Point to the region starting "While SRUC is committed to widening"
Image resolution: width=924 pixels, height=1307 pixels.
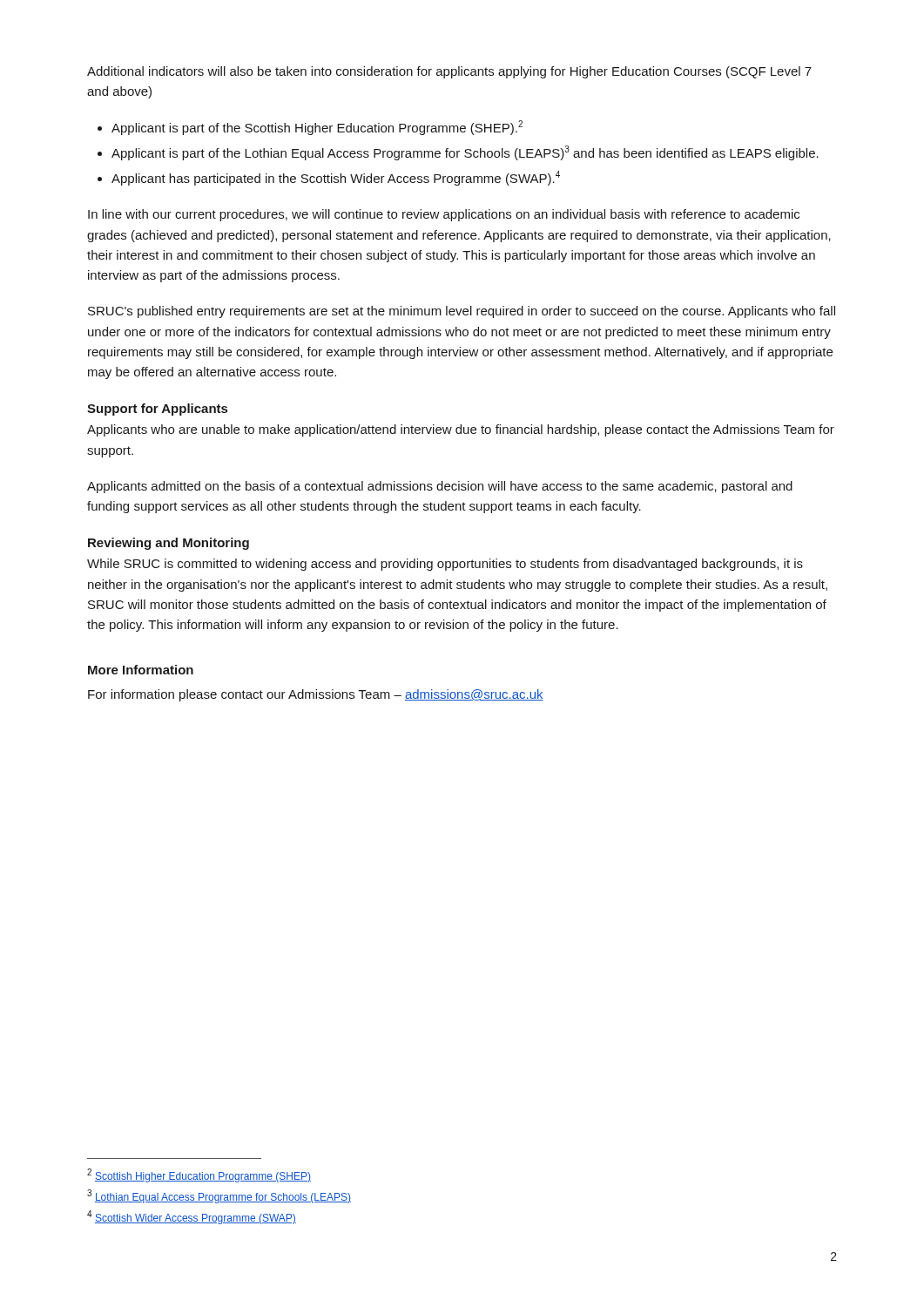click(x=458, y=594)
